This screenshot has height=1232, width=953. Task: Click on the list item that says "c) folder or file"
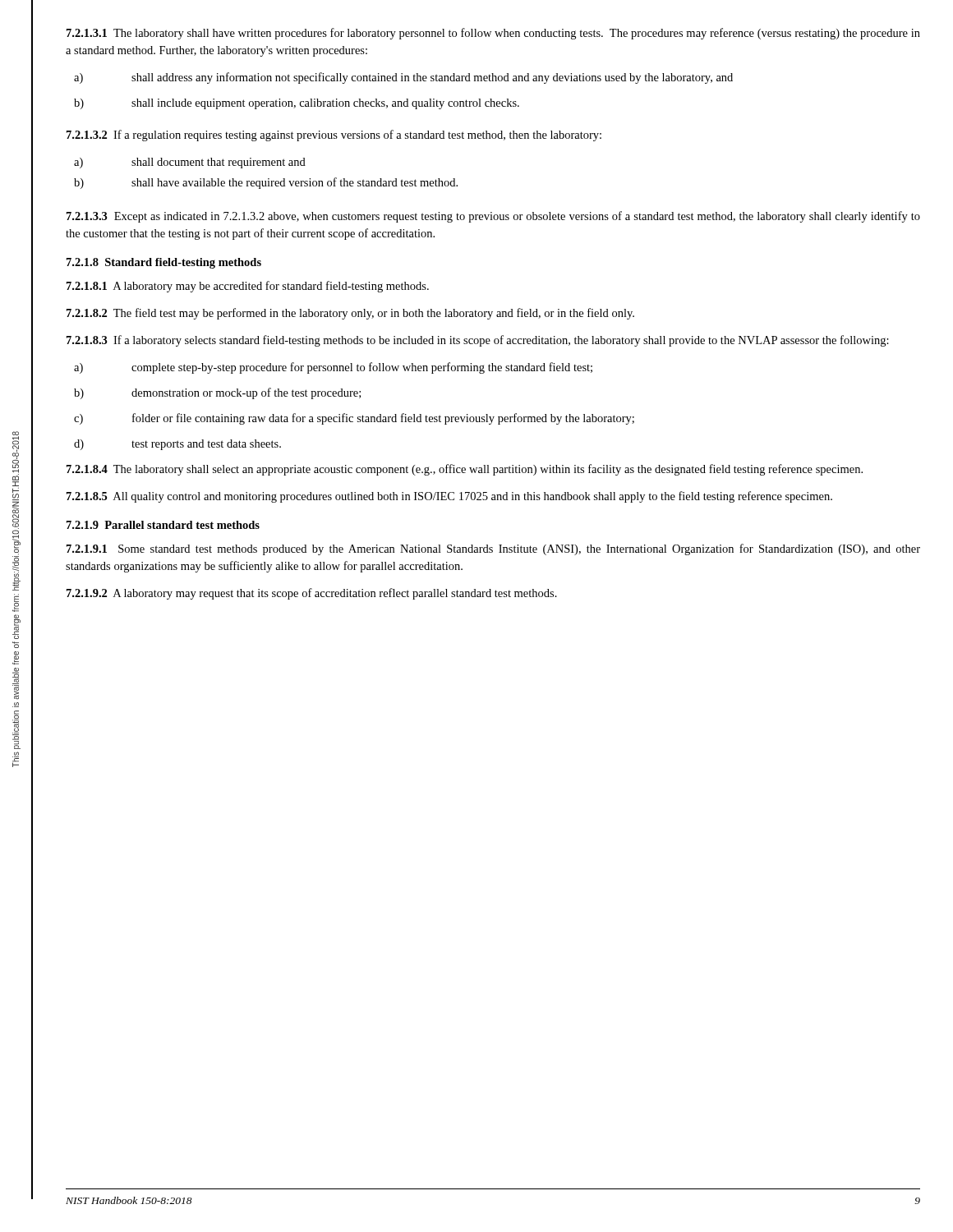[x=493, y=419]
